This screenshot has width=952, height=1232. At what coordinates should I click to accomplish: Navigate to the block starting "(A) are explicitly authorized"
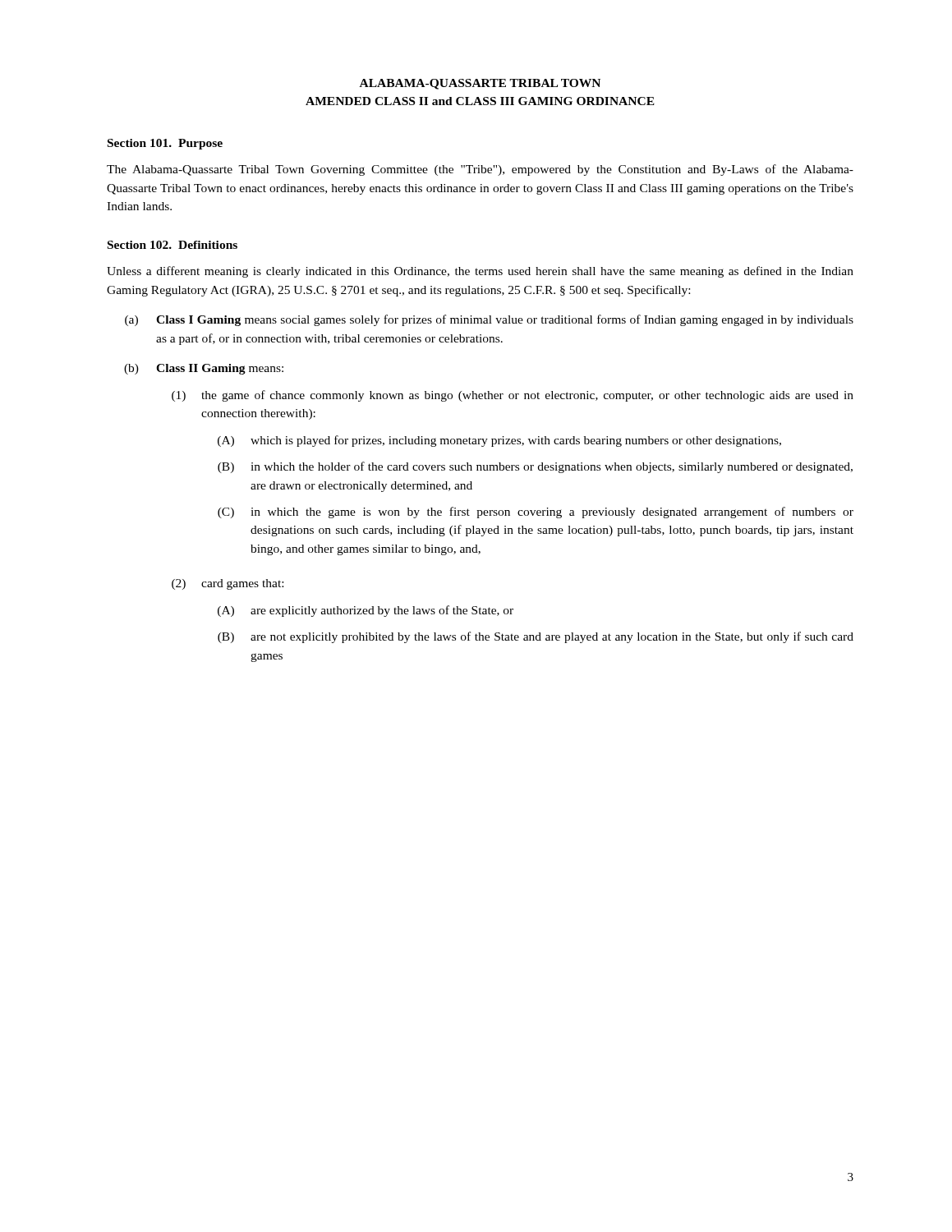pyautogui.click(x=366, y=611)
